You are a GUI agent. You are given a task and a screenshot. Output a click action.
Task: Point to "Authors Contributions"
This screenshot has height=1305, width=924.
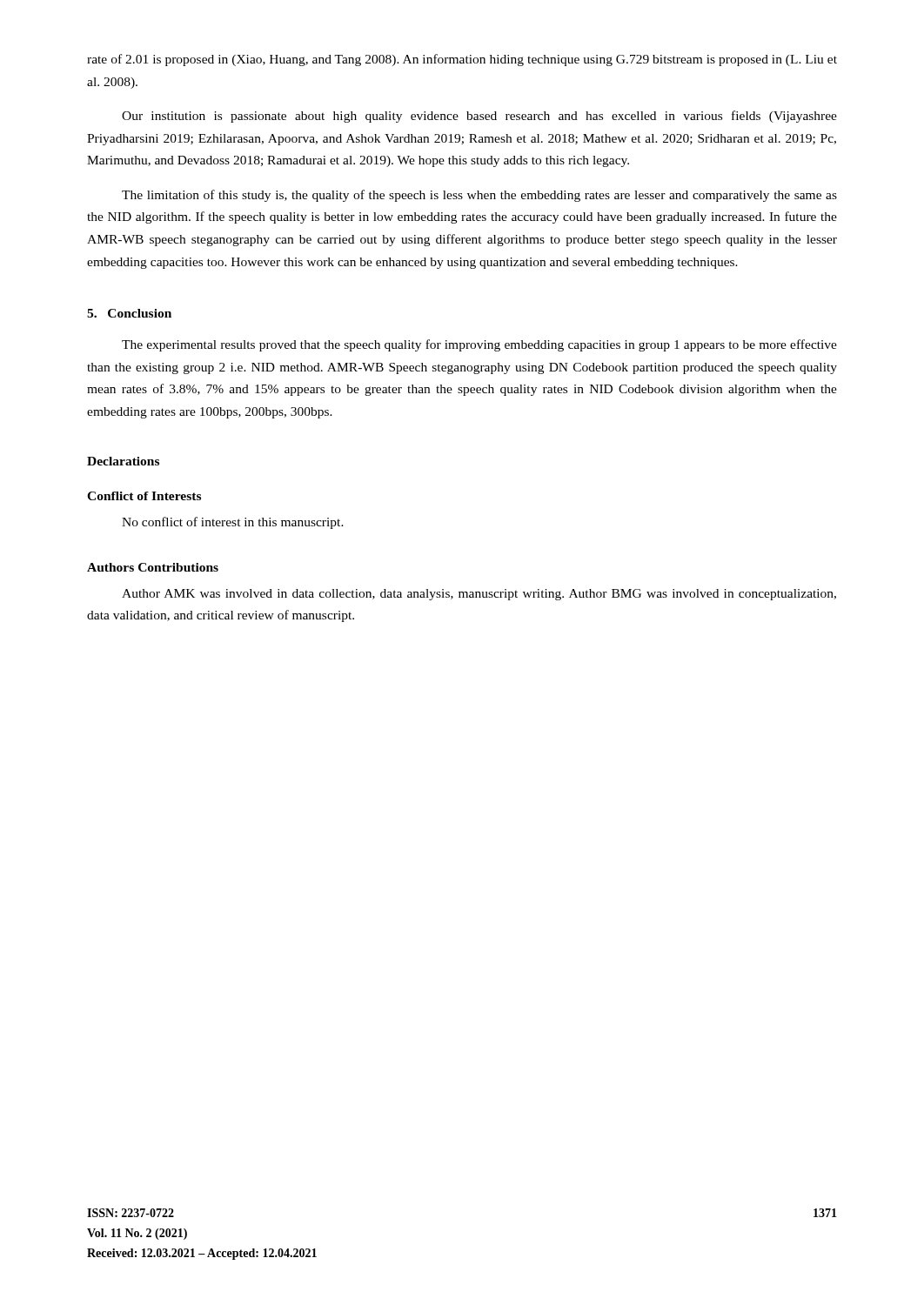point(153,567)
